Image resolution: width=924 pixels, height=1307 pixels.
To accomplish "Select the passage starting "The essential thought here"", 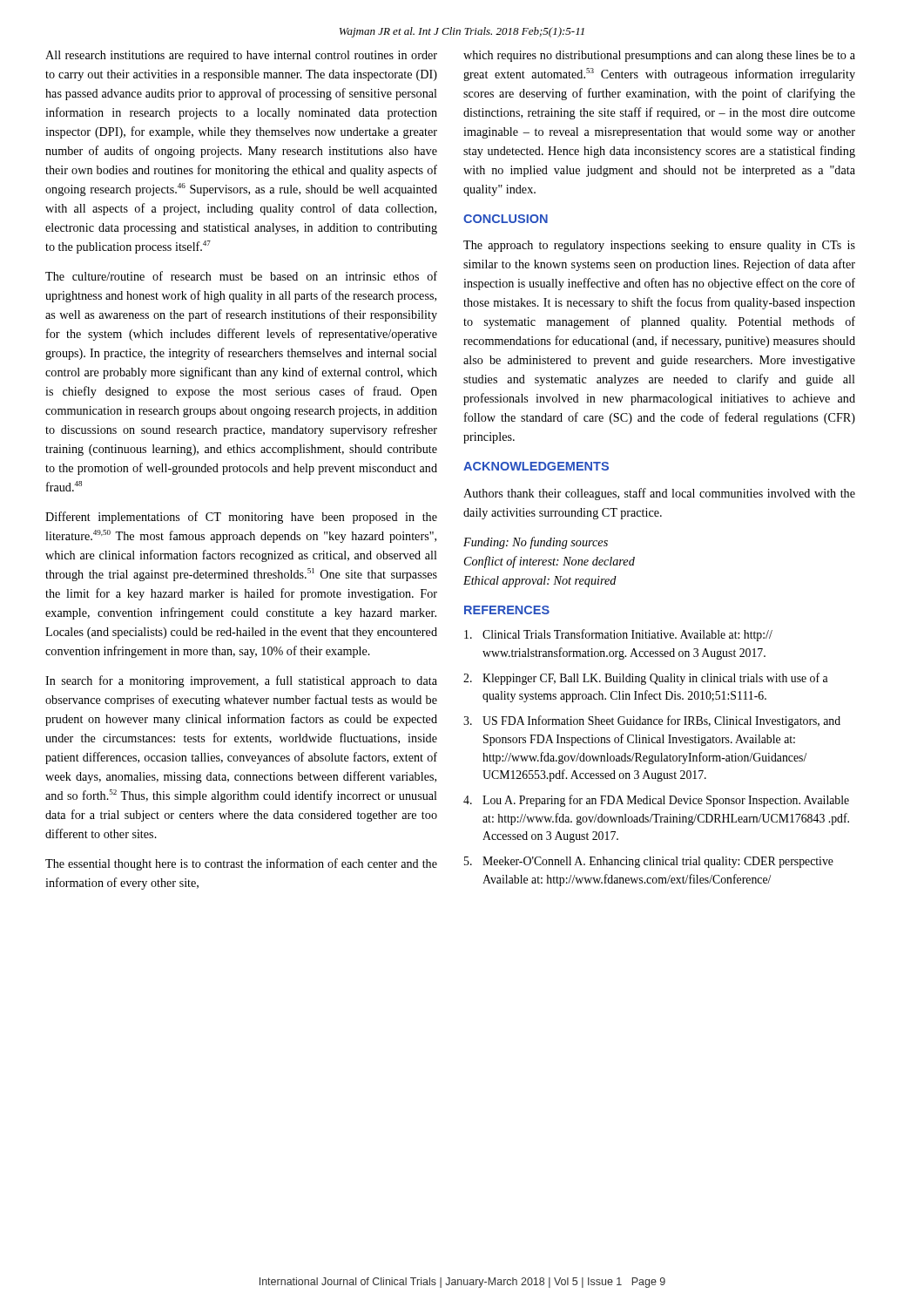I will tap(241, 873).
